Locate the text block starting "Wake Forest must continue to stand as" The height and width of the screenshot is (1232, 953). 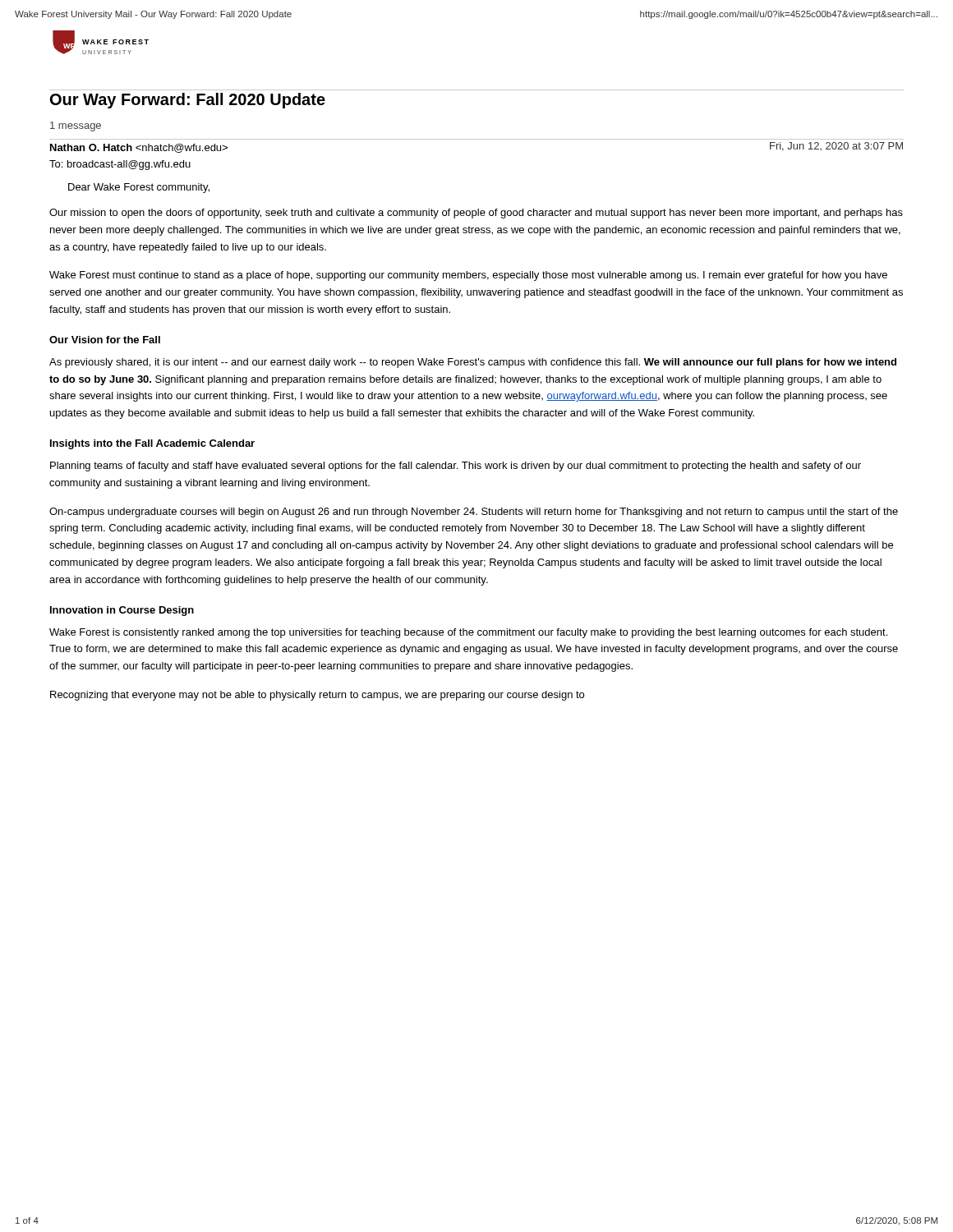click(x=476, y=292)
